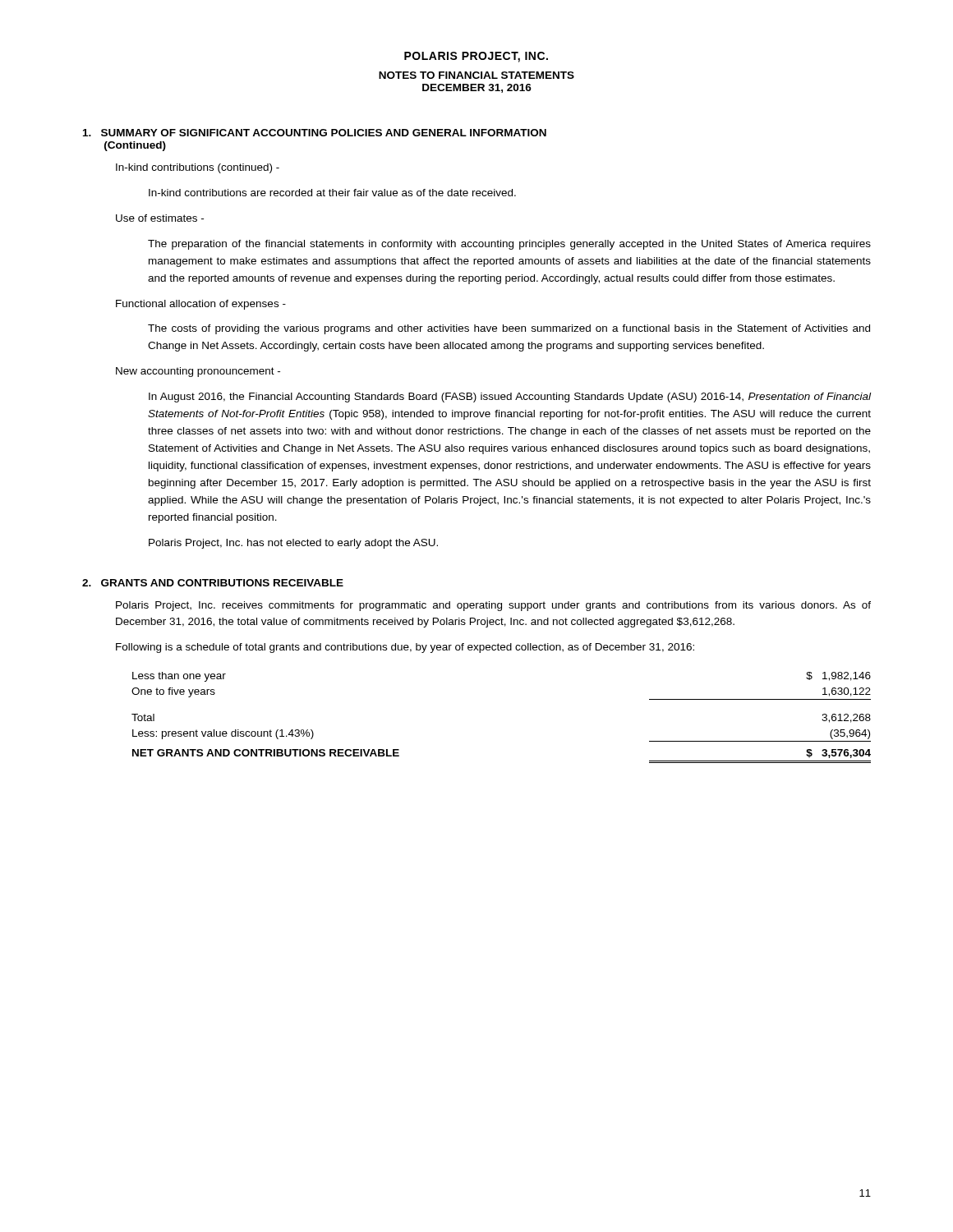Where is the passage that starts "Polaris Project, Inc. receives"?

coord(493,613)
